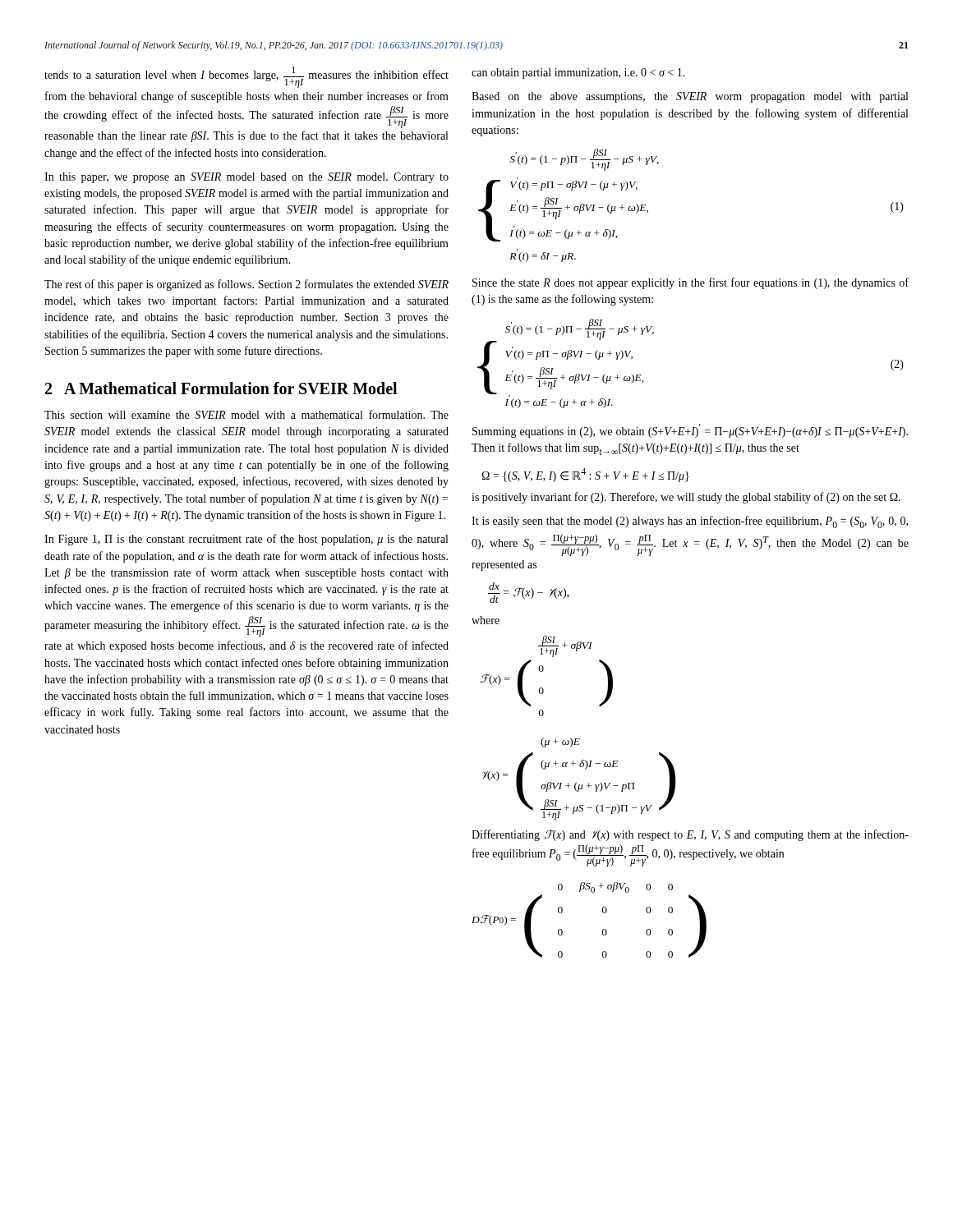
Task: Click where it says "dxdt = ℱ(x) − 𝒱(x),"
Action: click(529, 593)
